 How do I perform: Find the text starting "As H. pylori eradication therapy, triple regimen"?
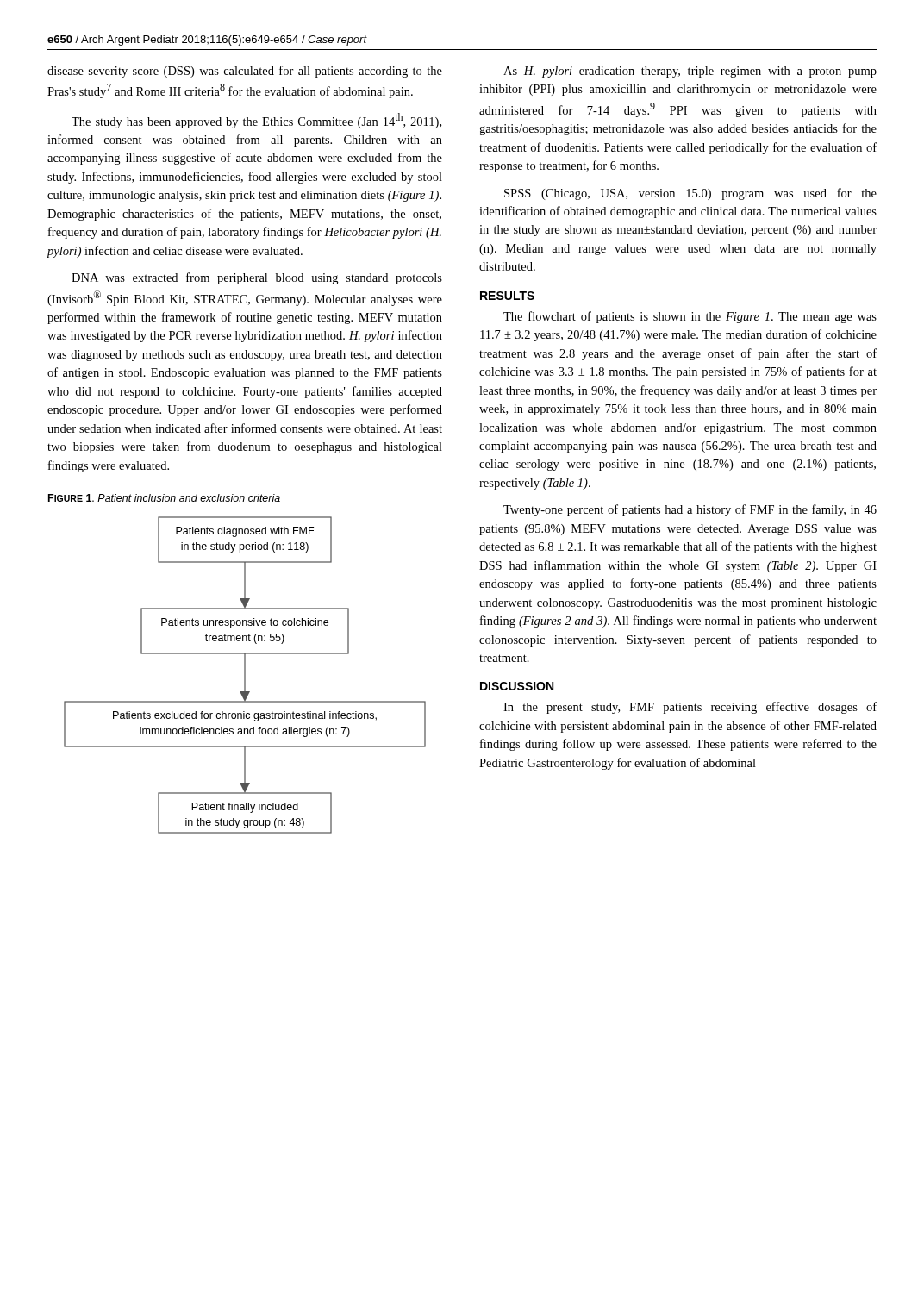690,72
